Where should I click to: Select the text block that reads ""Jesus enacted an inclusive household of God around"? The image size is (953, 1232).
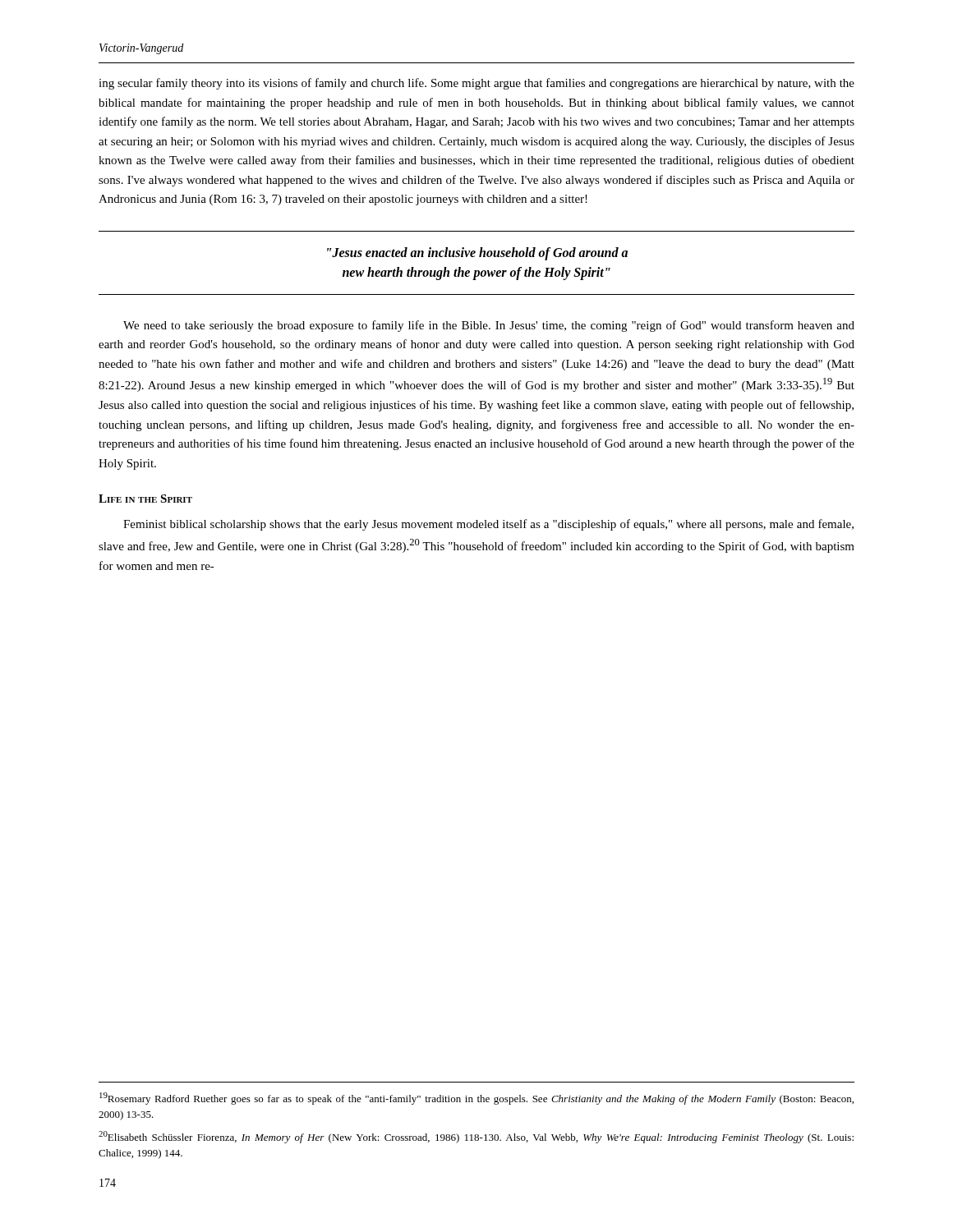click(x=476, y=263)
